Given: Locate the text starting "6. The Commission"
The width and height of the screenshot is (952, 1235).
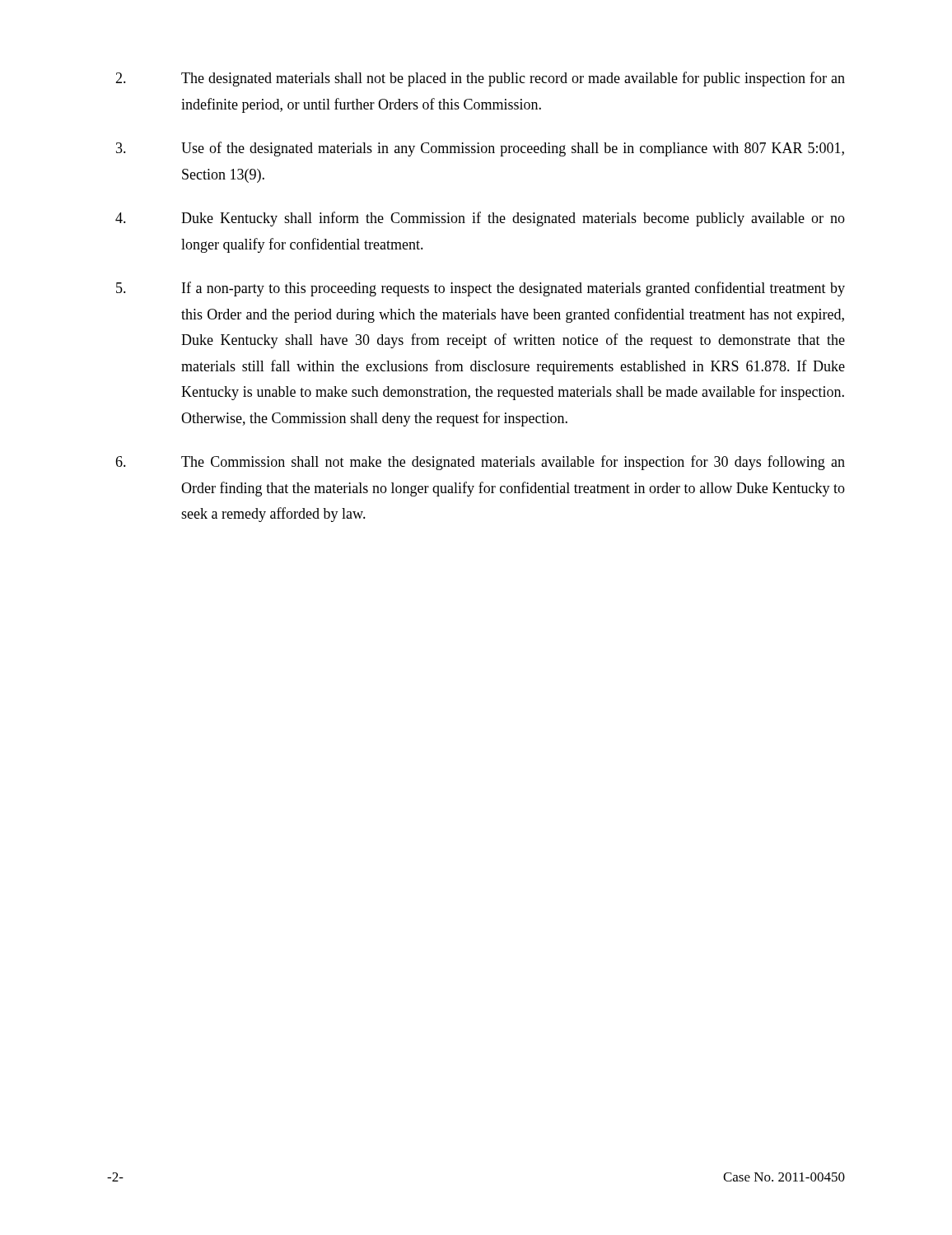Looking at the screenshot, I should [476, 488].
